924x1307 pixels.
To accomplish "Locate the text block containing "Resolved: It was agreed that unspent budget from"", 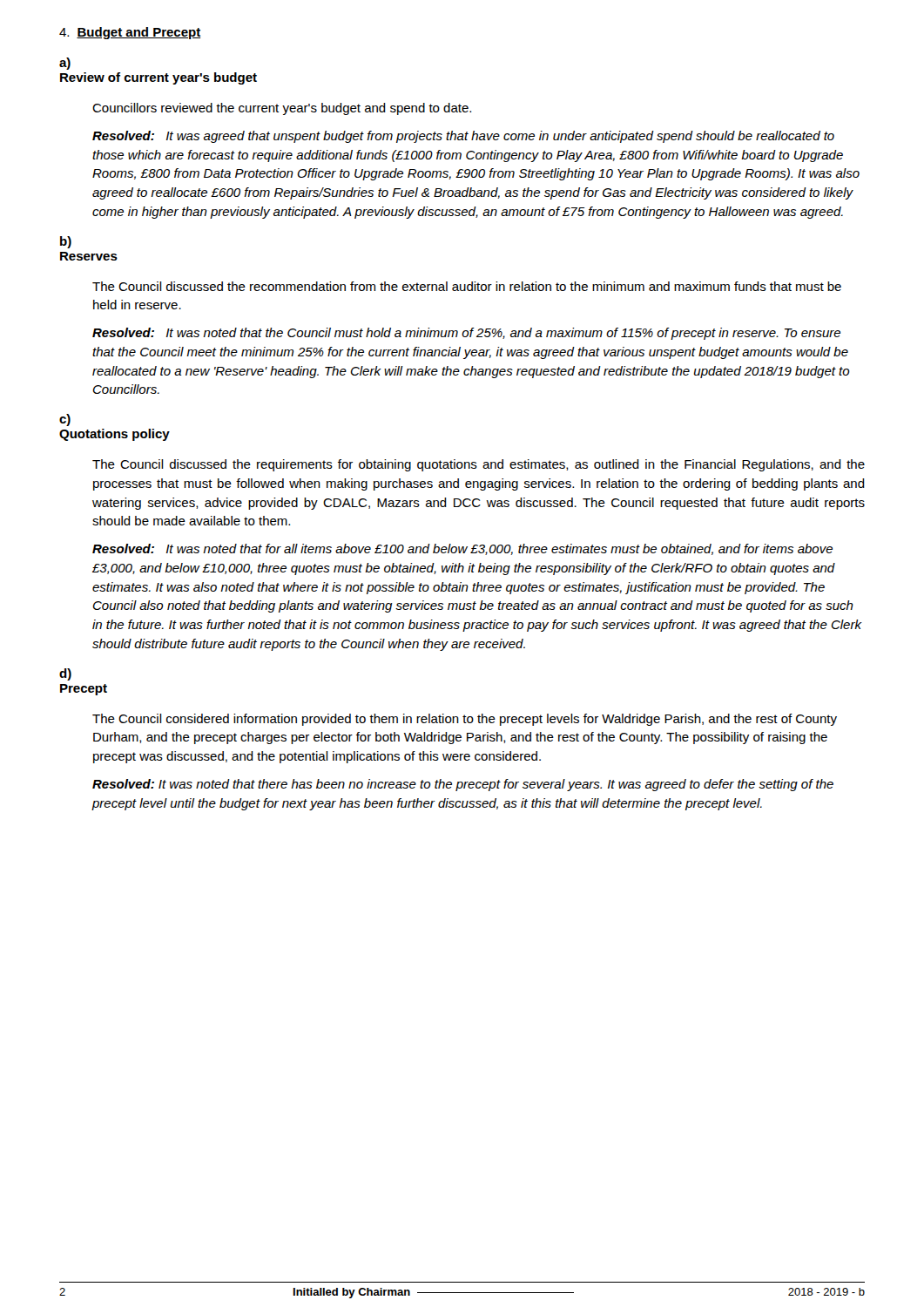I will click(x=476, y=173).
